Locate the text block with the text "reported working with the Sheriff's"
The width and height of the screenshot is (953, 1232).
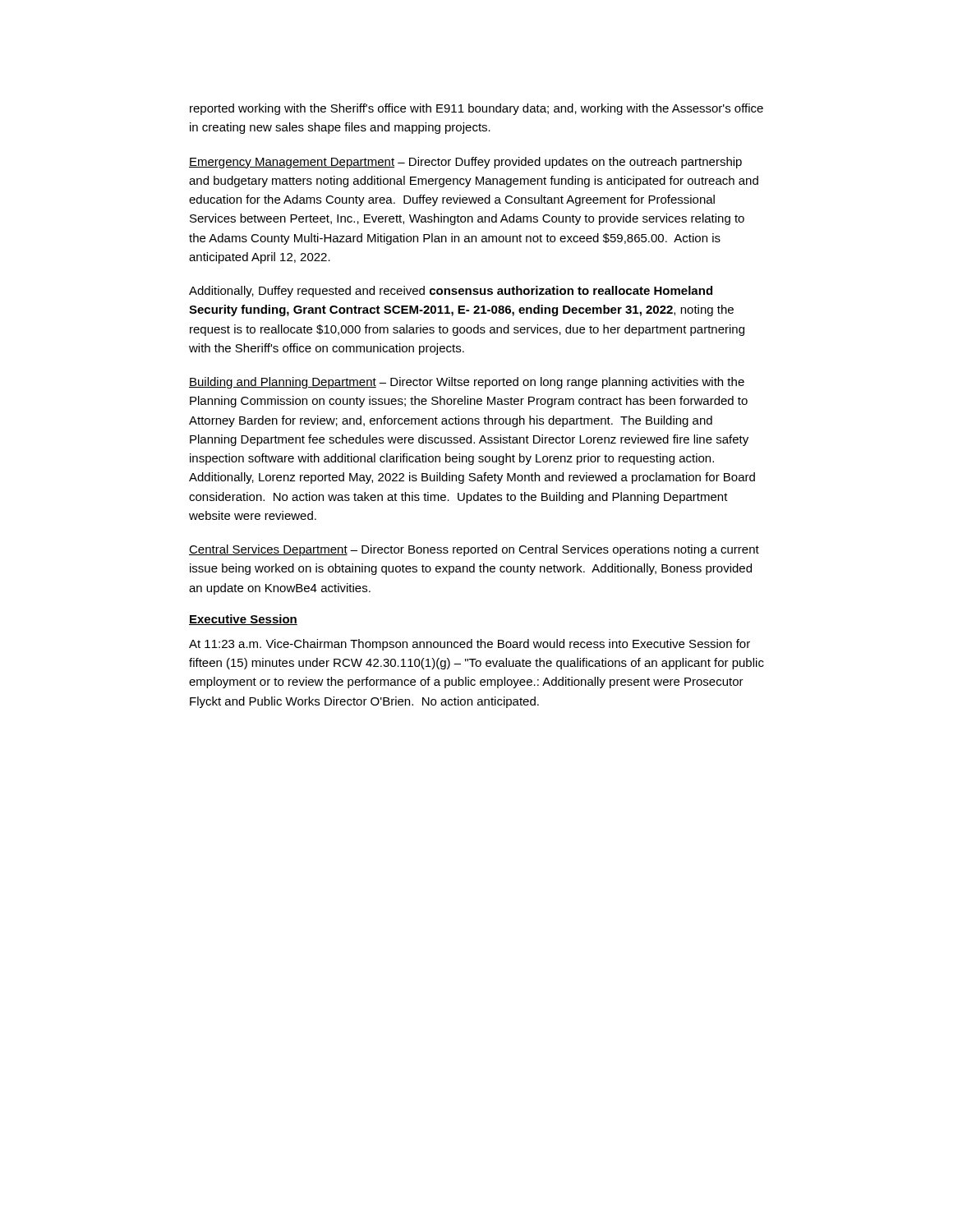476,118
